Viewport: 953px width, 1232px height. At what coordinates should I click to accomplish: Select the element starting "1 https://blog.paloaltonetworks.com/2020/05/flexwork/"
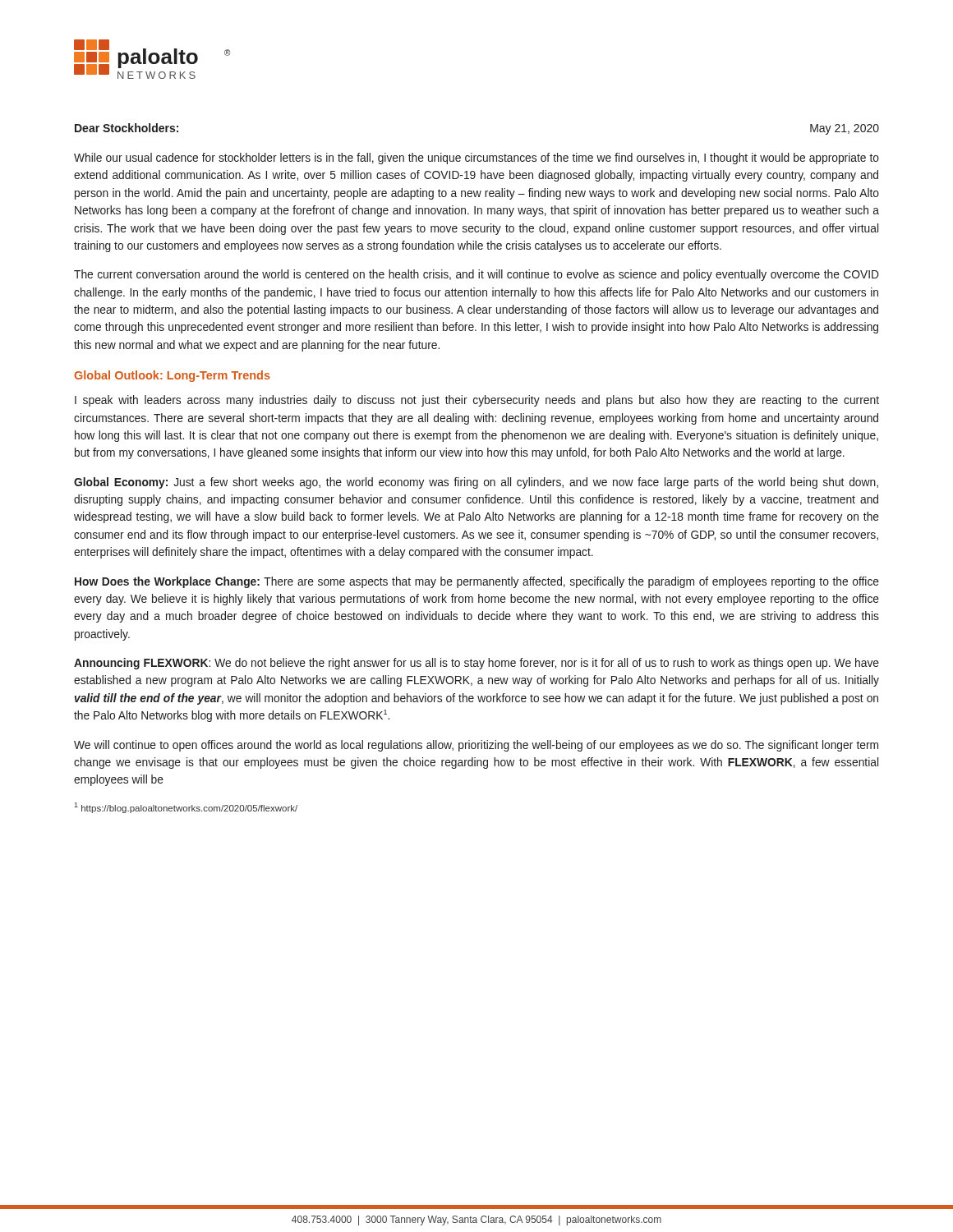pyautogui.click(x=186, y=807)
